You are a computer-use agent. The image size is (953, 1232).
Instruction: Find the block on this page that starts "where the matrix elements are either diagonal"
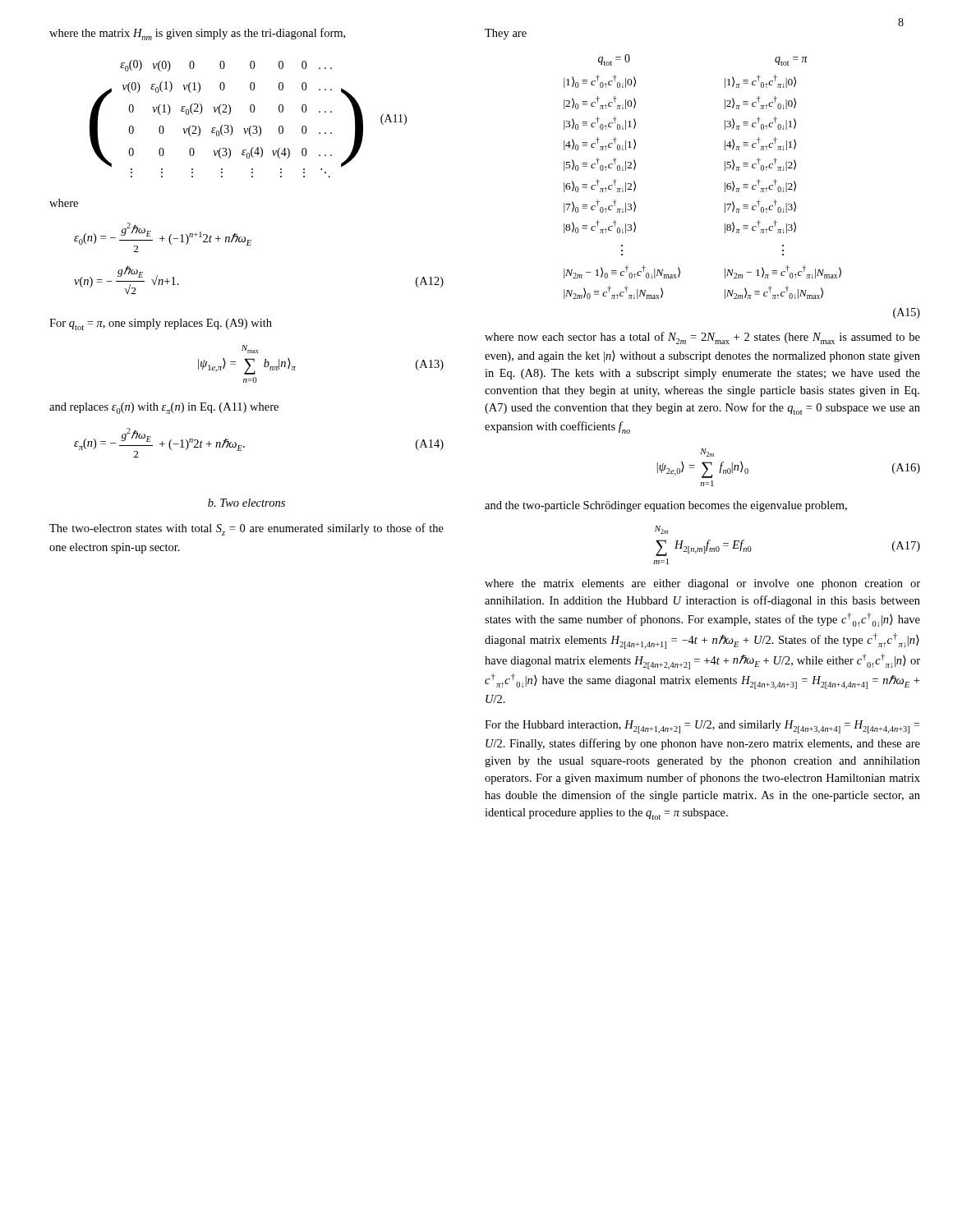coord(702,641)
